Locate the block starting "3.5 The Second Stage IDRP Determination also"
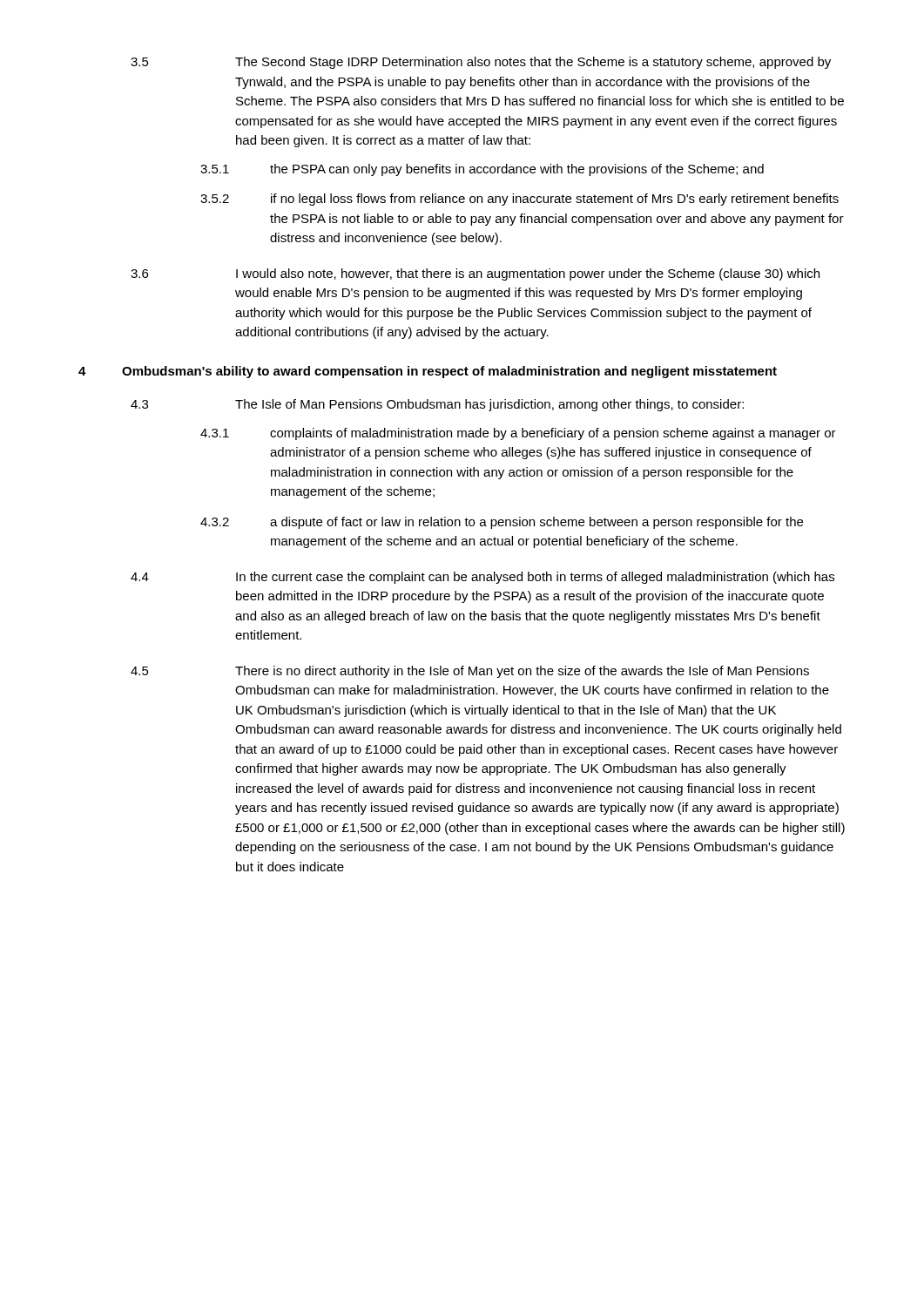 (462, 101)
